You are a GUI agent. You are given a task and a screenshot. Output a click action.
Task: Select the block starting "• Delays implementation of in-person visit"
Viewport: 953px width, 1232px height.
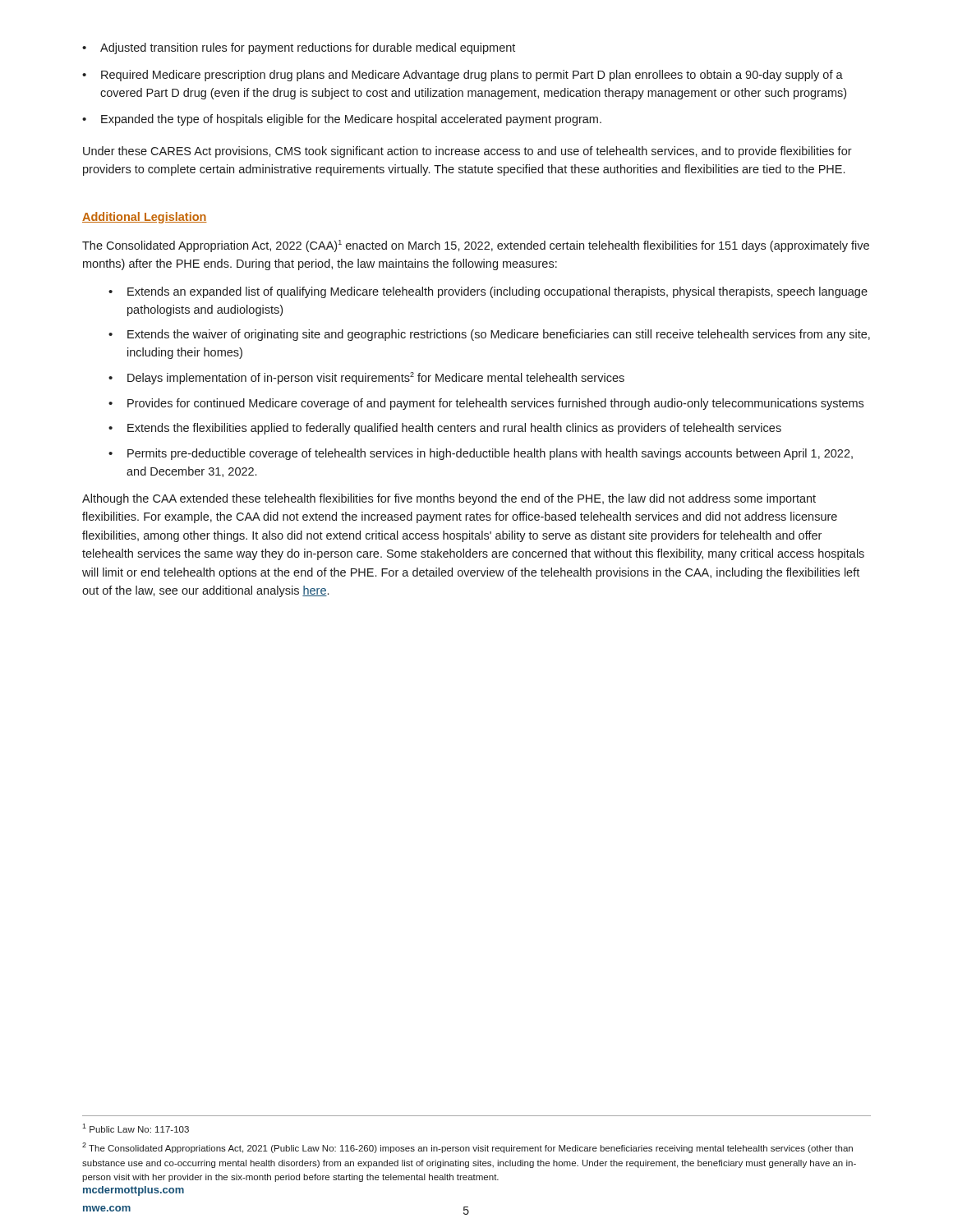[490, 378]
